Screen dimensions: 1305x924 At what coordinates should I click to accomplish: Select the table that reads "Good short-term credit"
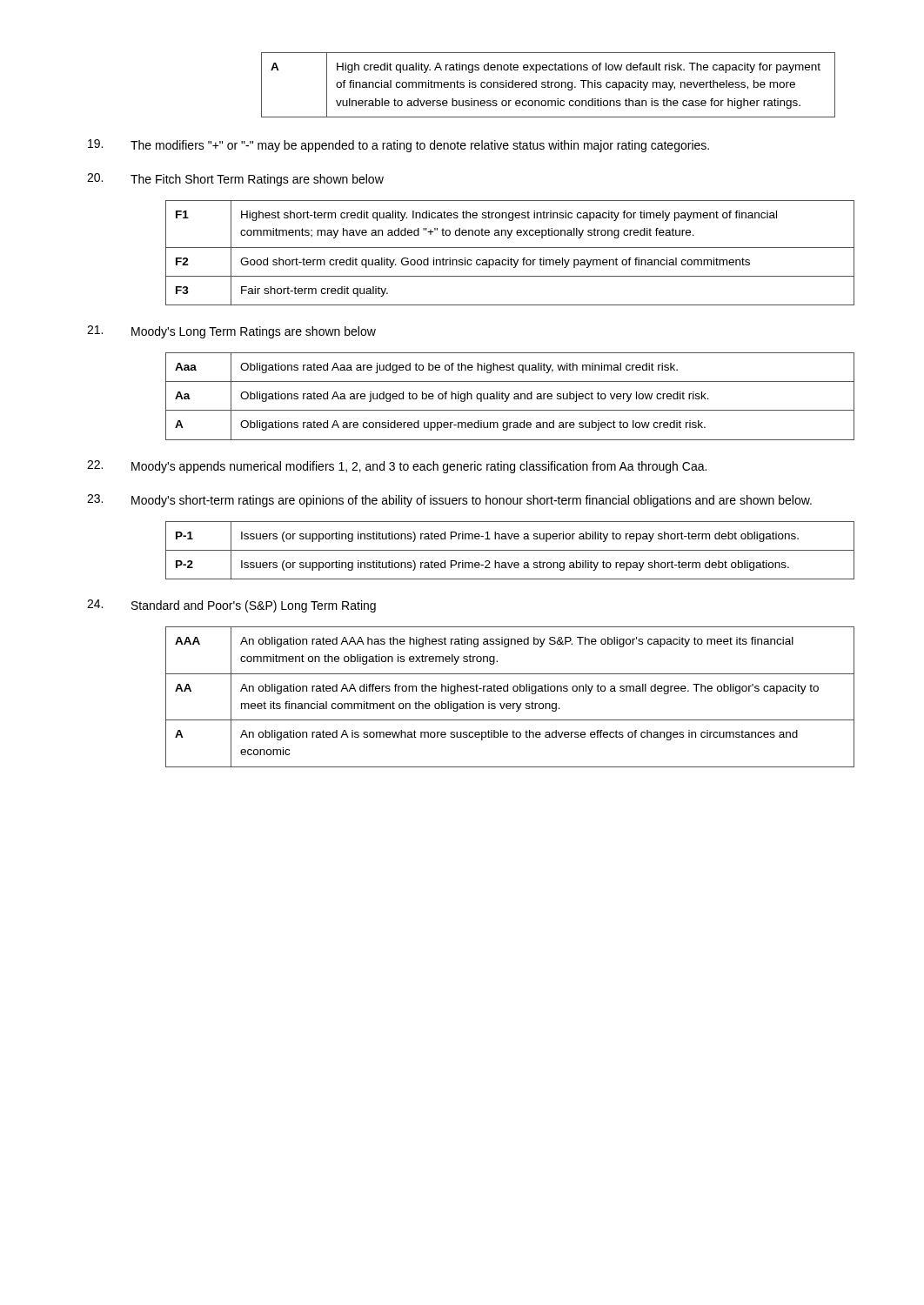pyautogui.click(x=510, y=253)
